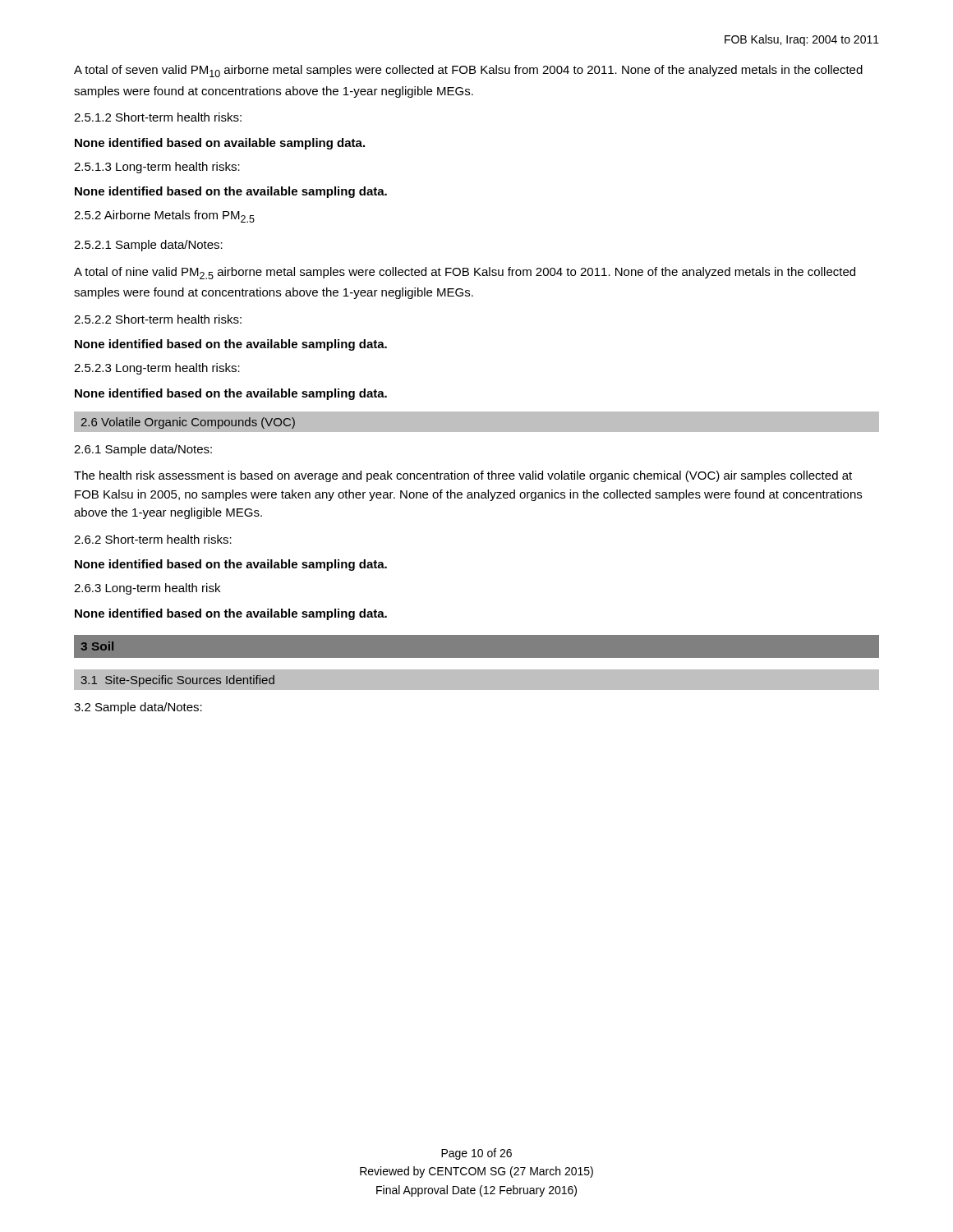Screen dimensions: 1232x953
Task: Click on the section header containing "2.5.2.3 Long-term health risks:"
Action: (157, 368)
